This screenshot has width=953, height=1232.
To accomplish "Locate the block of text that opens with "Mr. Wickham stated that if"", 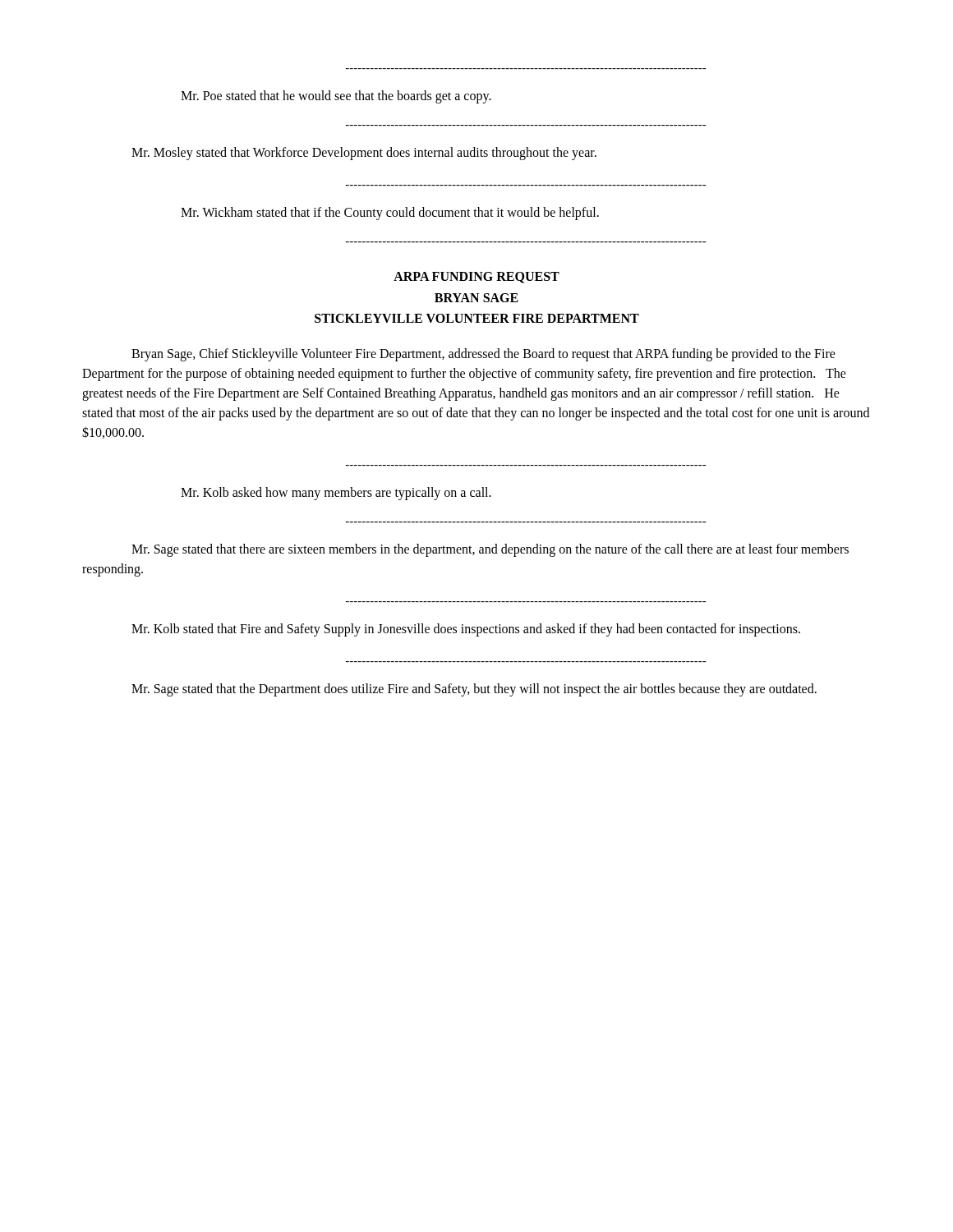I will [x=390, y=212].
